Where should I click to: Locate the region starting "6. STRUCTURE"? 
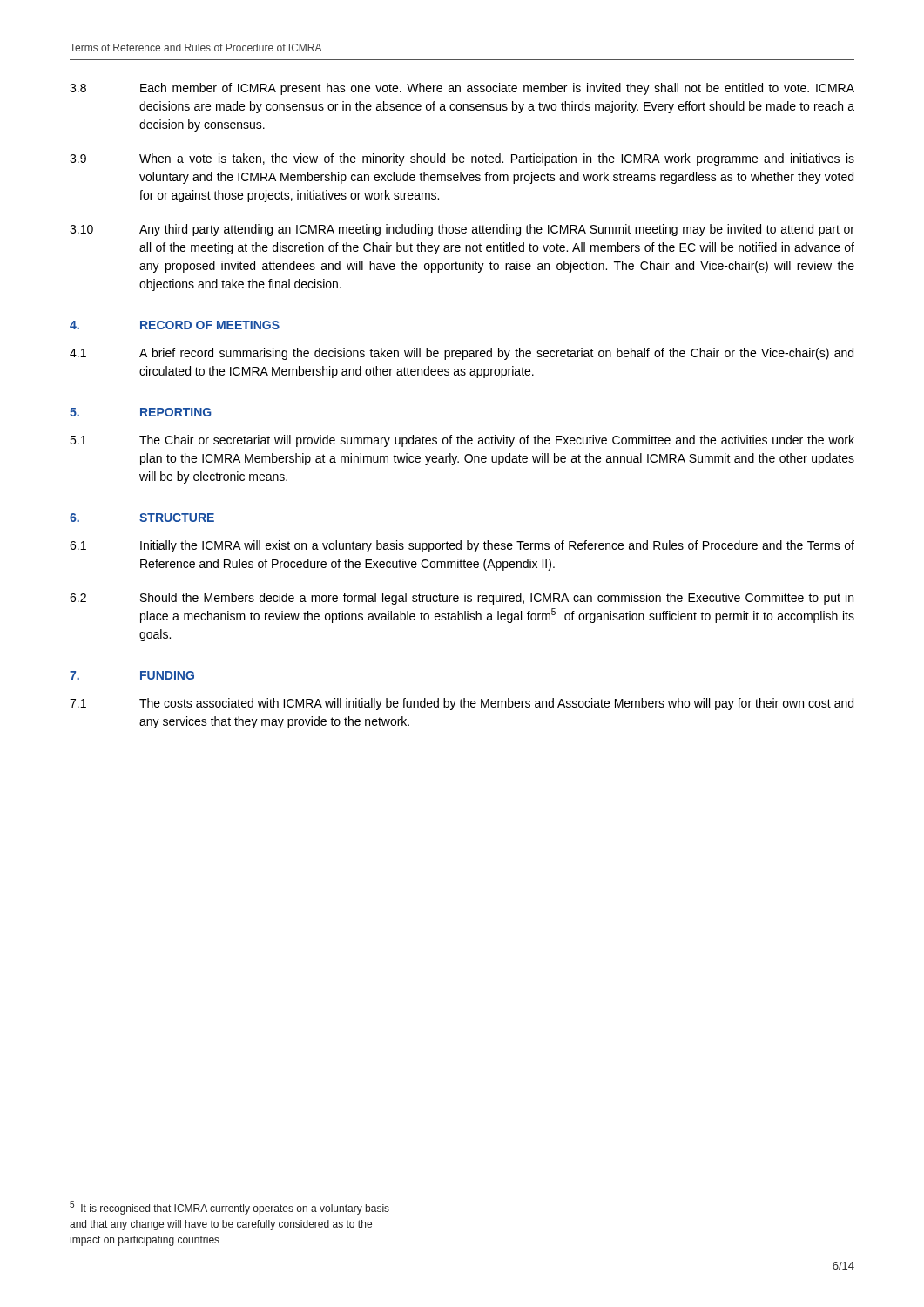pos(142,518)
